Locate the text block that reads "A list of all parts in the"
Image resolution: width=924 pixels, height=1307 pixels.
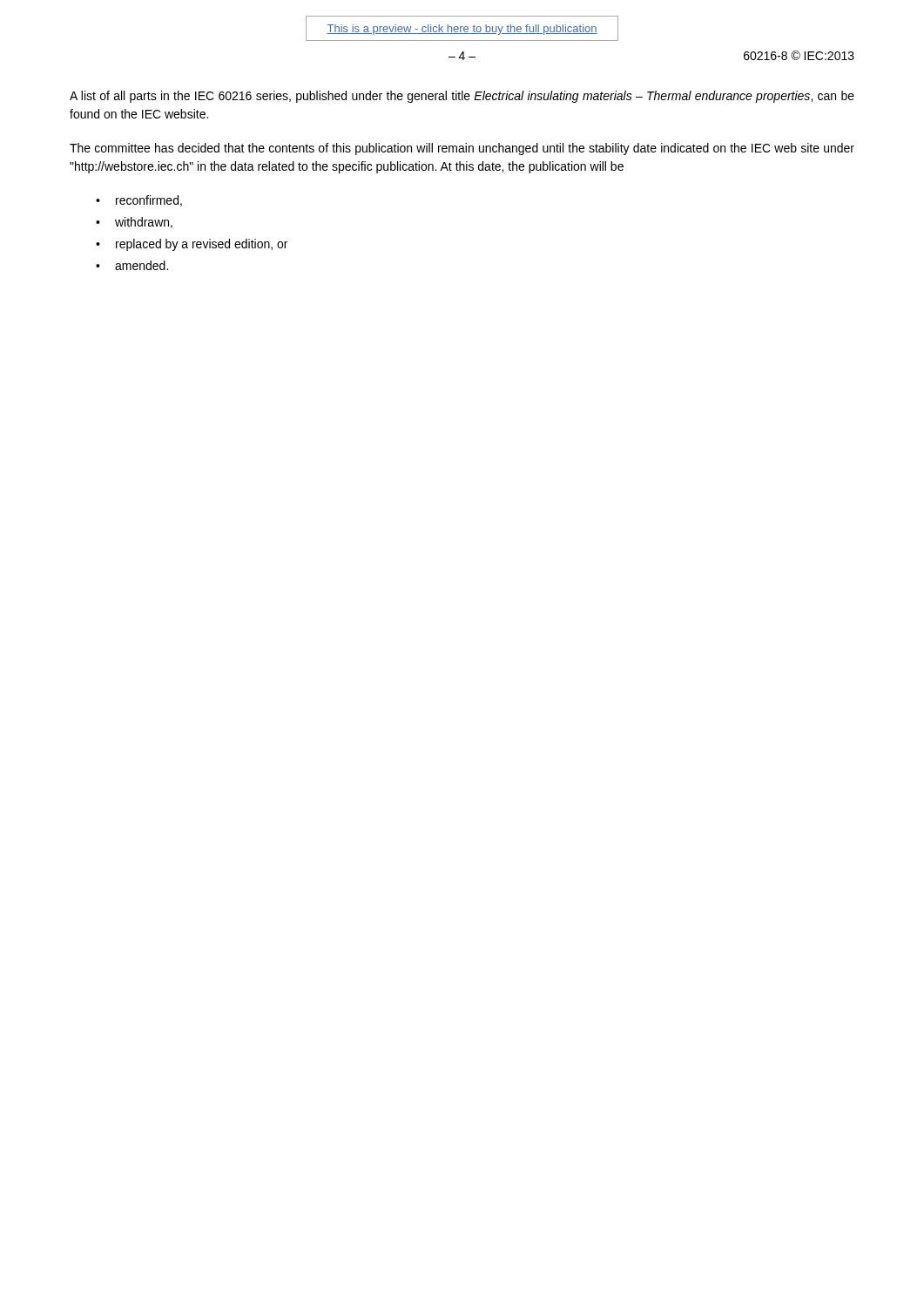click(462, 105)
